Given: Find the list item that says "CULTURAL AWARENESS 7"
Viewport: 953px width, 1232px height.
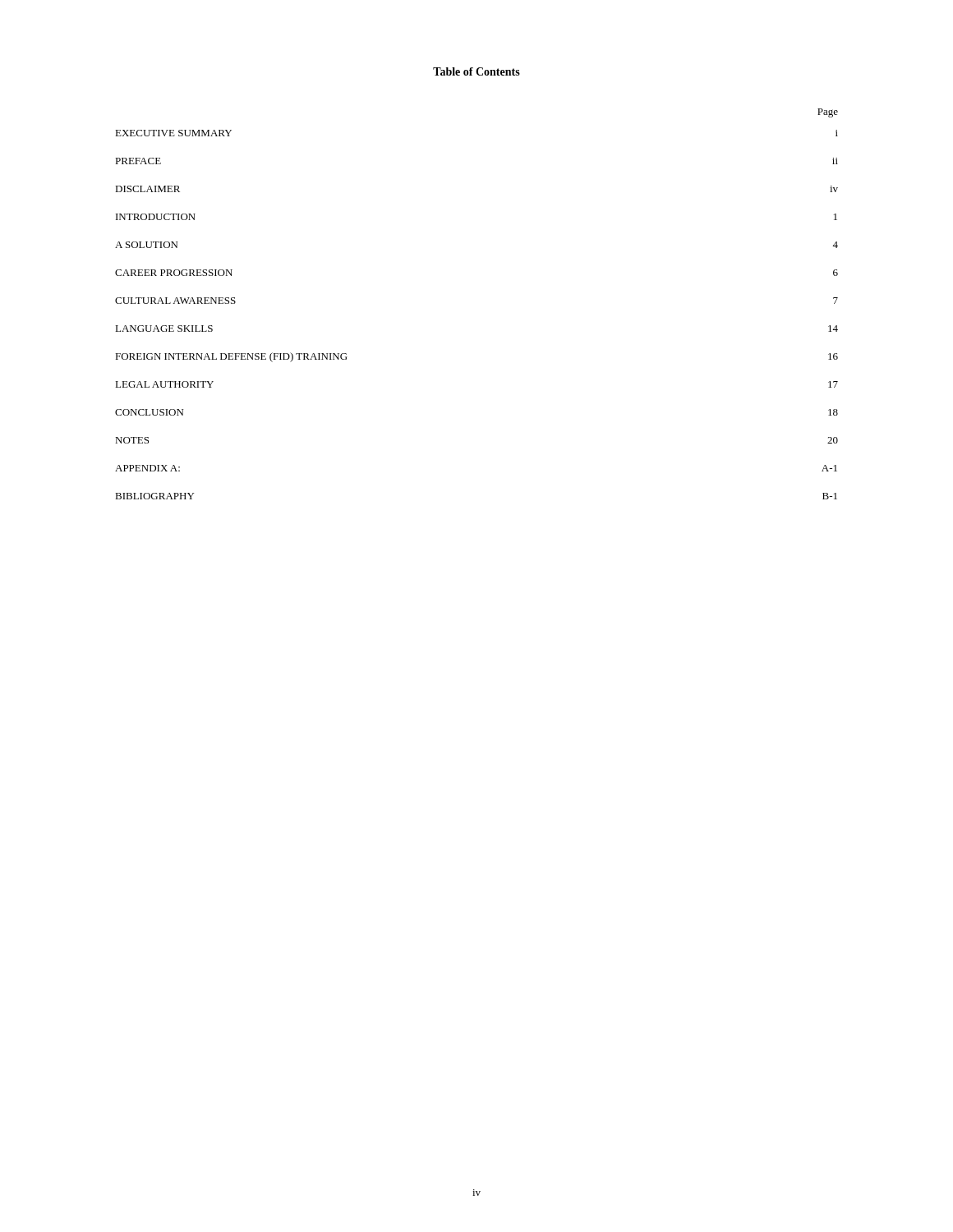Looking at the screenshot, I should (x=166, y=300).
